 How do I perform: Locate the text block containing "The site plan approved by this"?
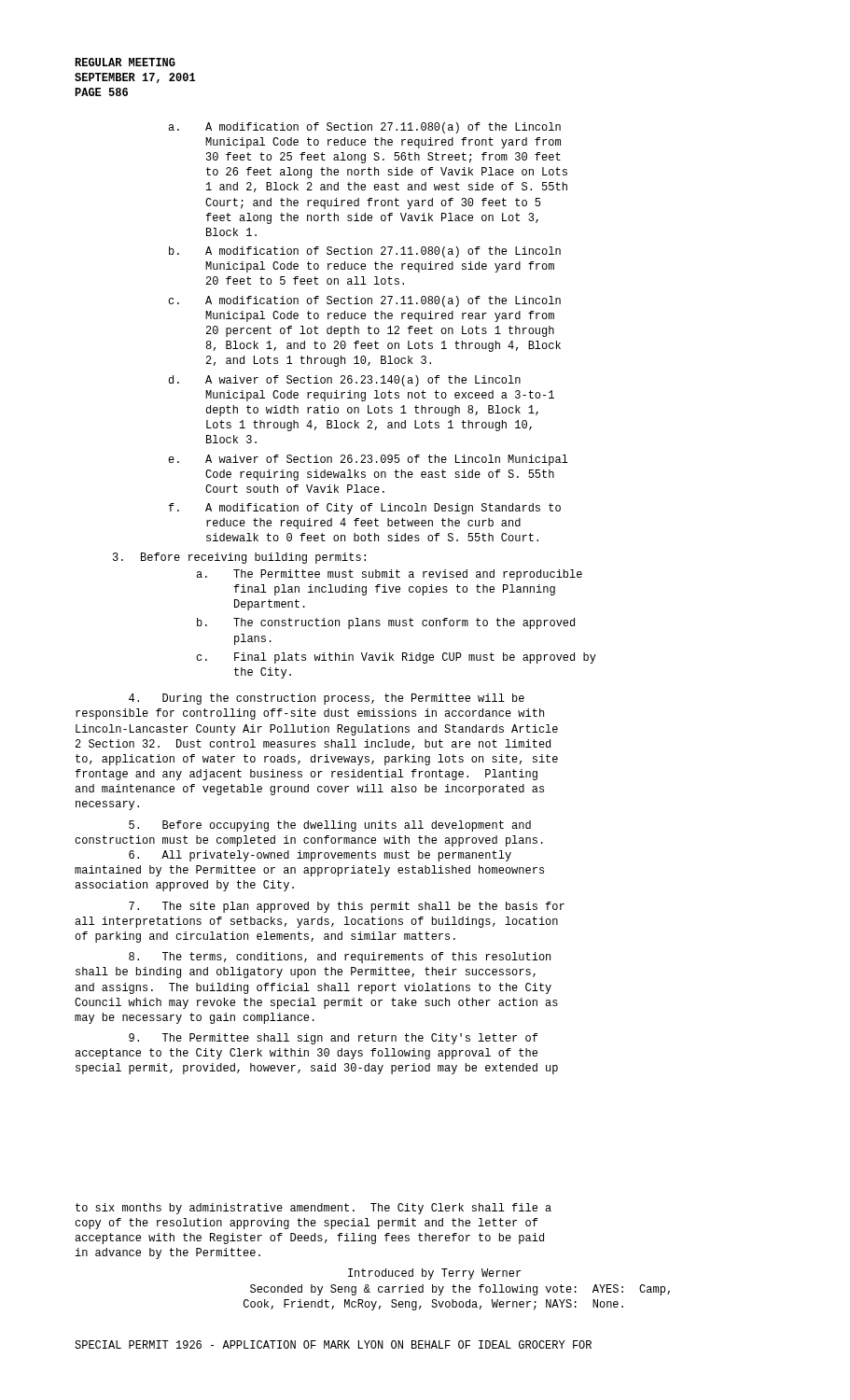click(x=320, y=922)
